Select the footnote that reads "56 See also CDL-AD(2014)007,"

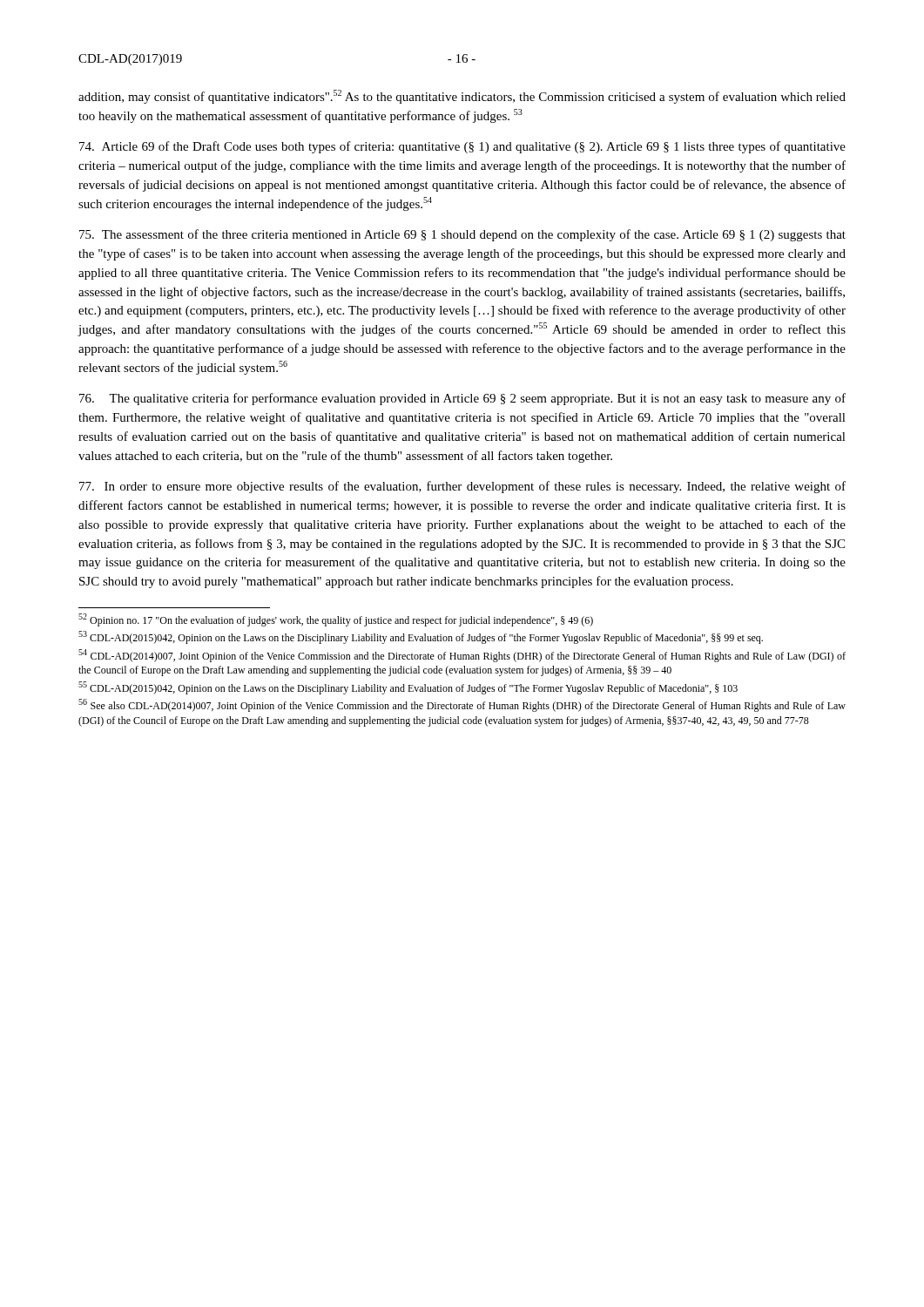(462, 713)
